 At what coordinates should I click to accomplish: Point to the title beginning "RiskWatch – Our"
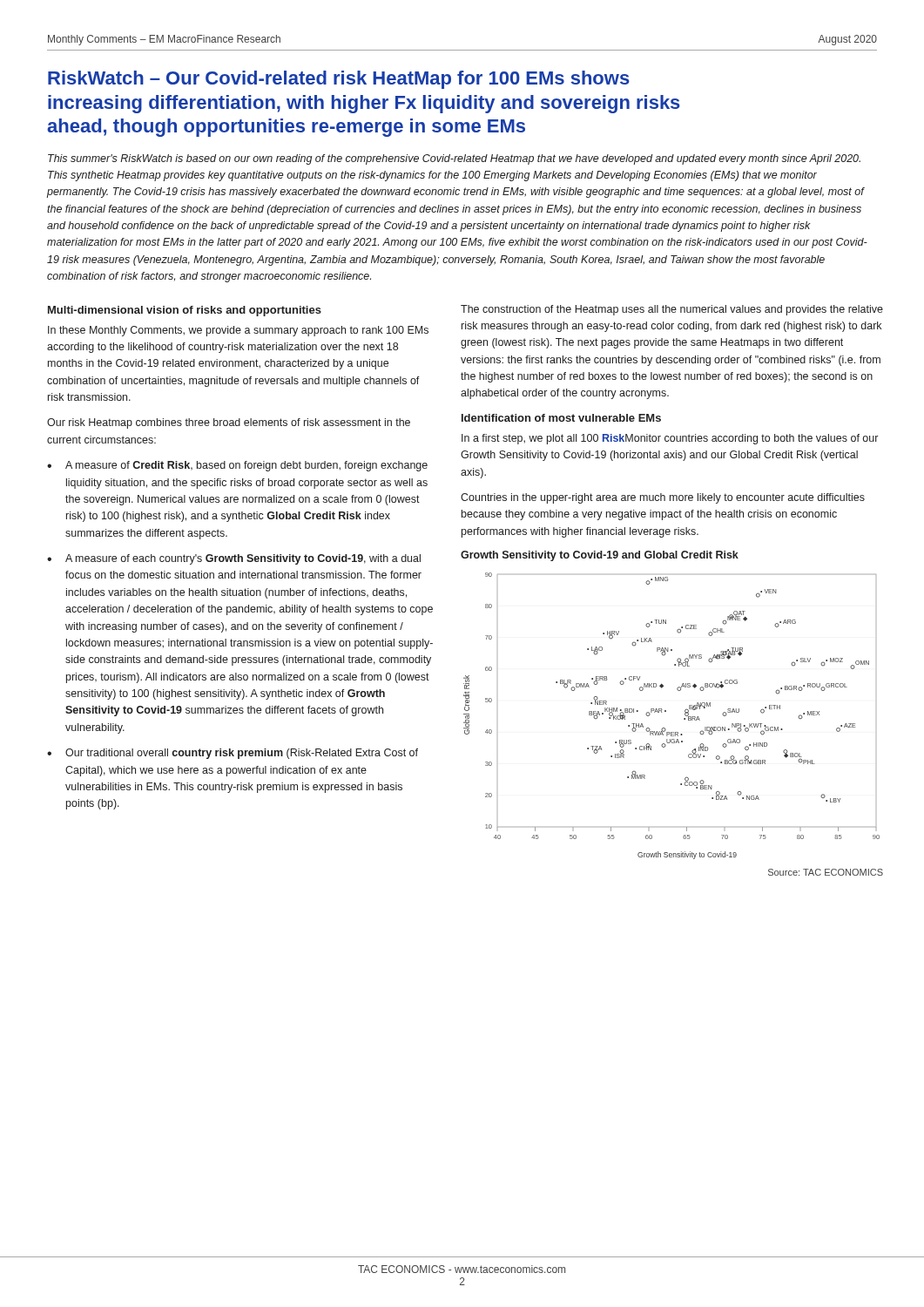click(x=364, y=102)
